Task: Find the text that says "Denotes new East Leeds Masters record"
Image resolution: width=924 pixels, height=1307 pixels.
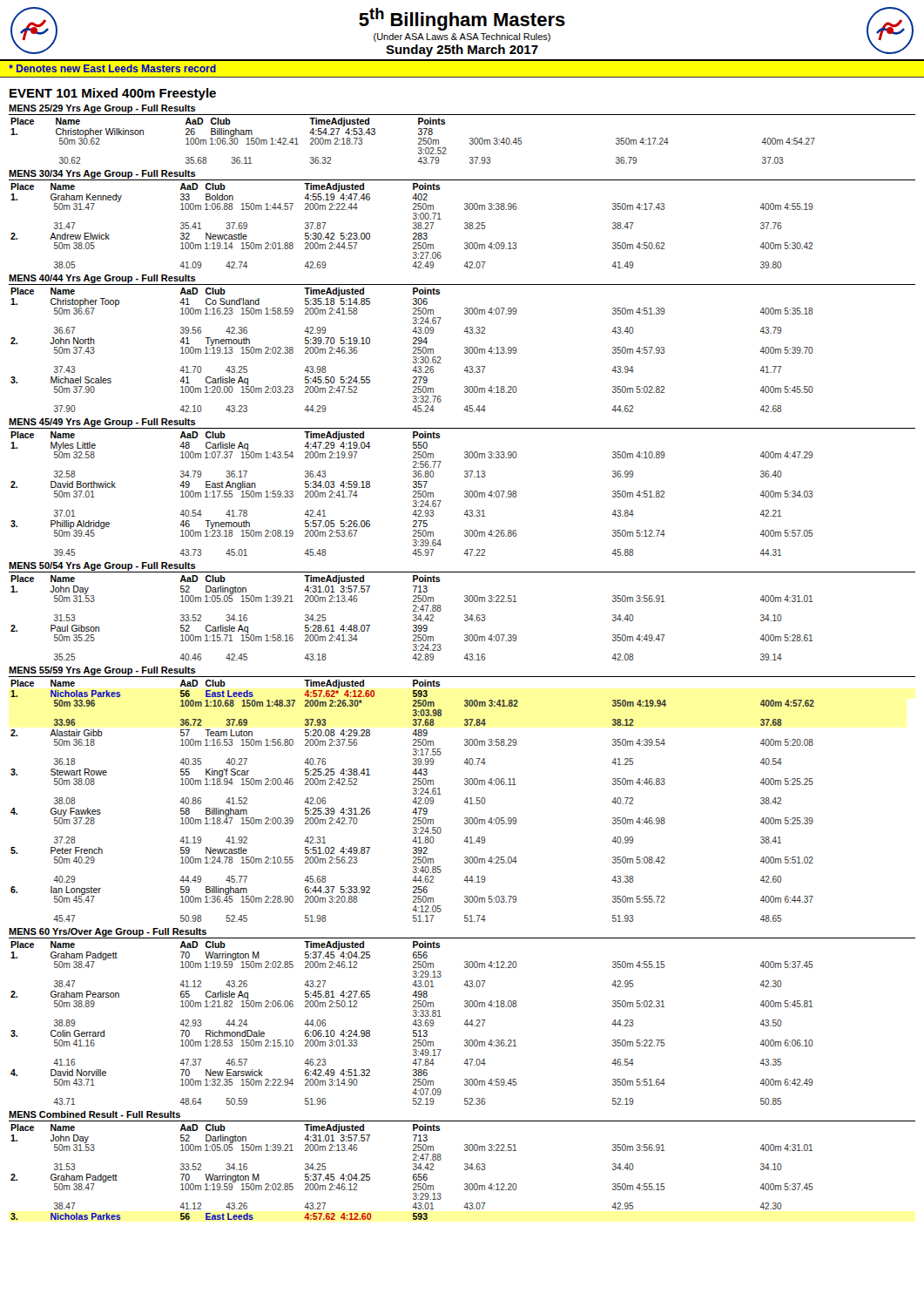Action: click(x=112, y=69)
